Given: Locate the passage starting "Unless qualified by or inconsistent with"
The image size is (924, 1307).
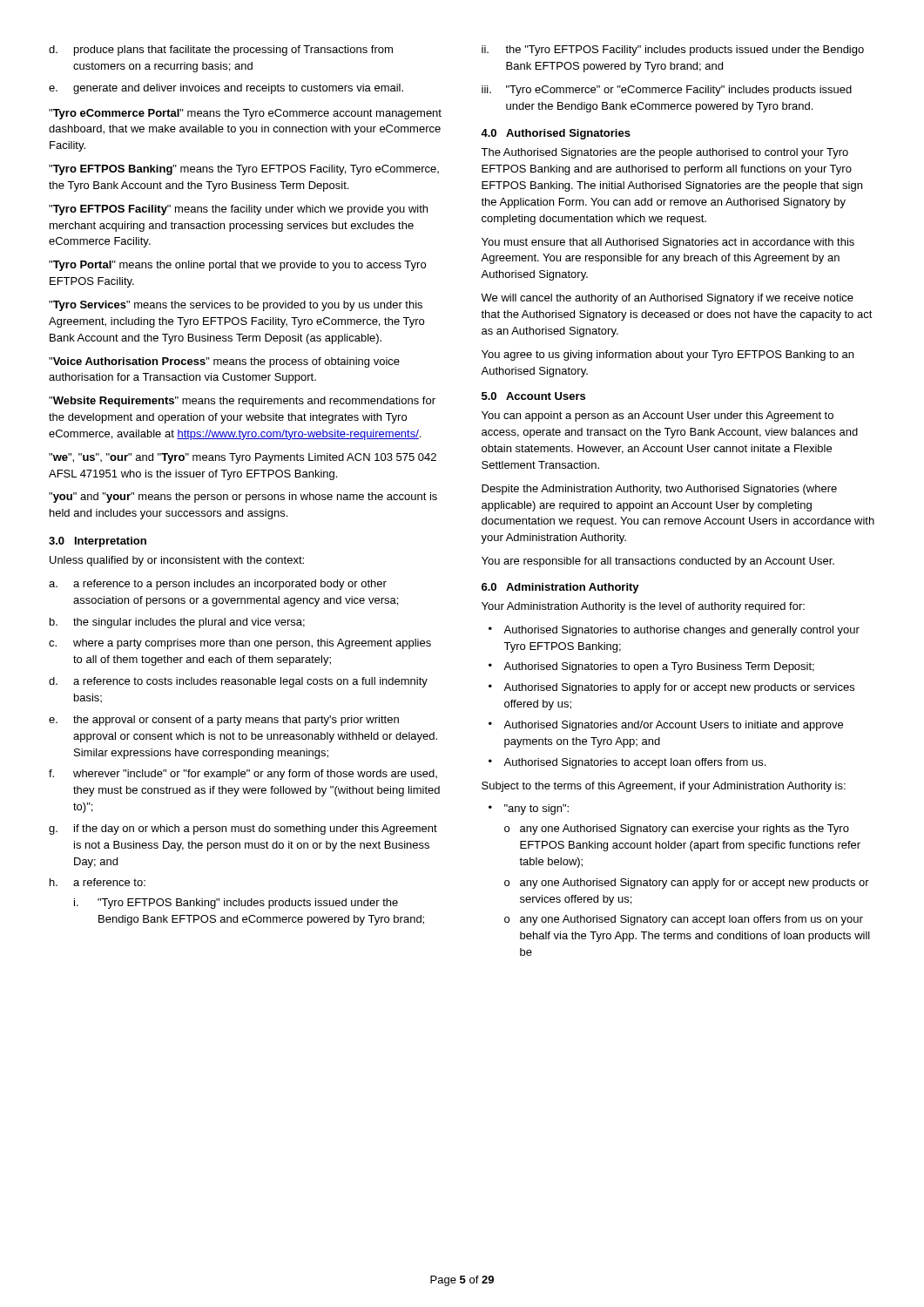Looking at the screenshot, I should [177, 560].
